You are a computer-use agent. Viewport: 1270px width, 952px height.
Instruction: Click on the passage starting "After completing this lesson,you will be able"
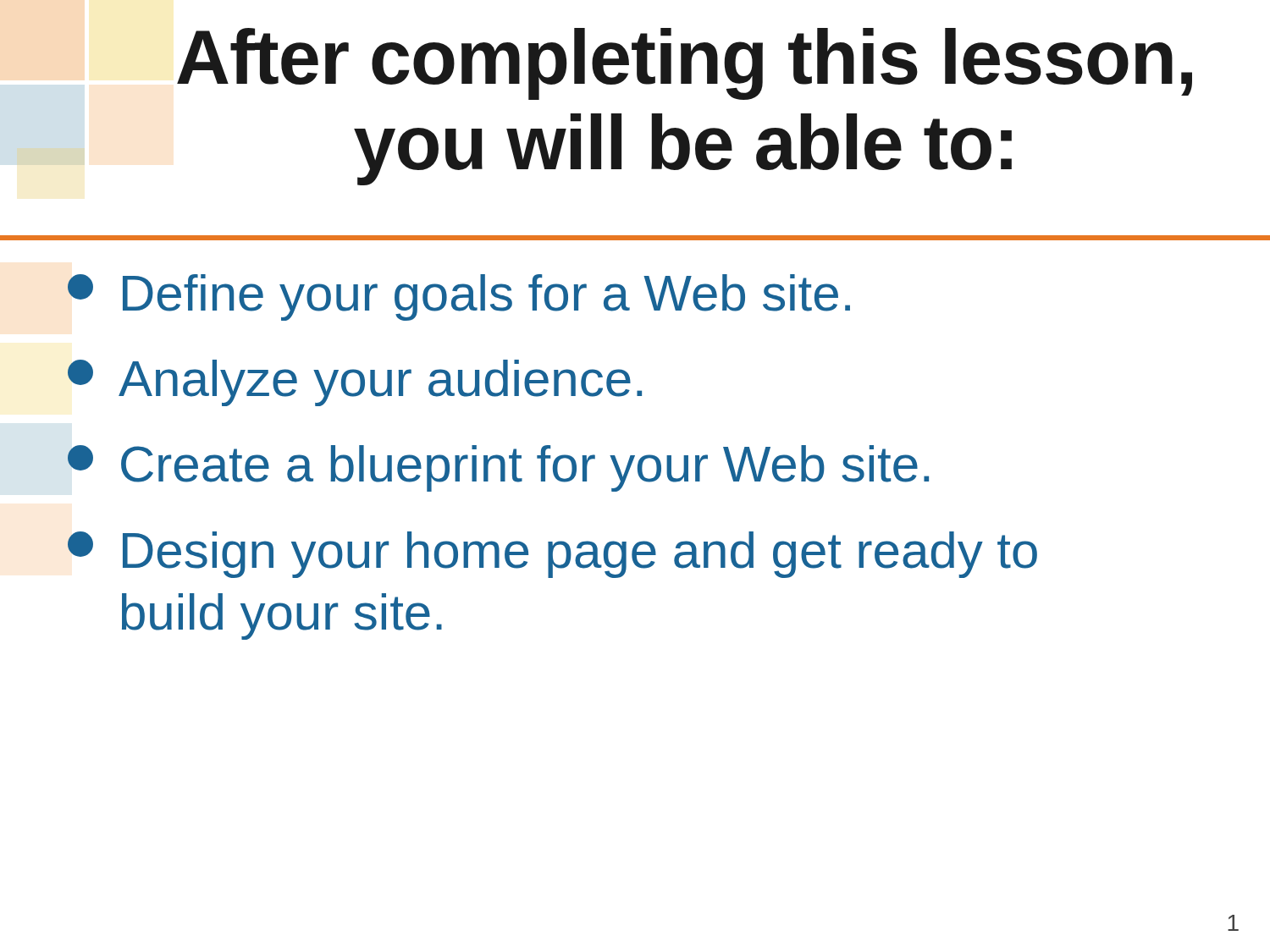point(686,101)
